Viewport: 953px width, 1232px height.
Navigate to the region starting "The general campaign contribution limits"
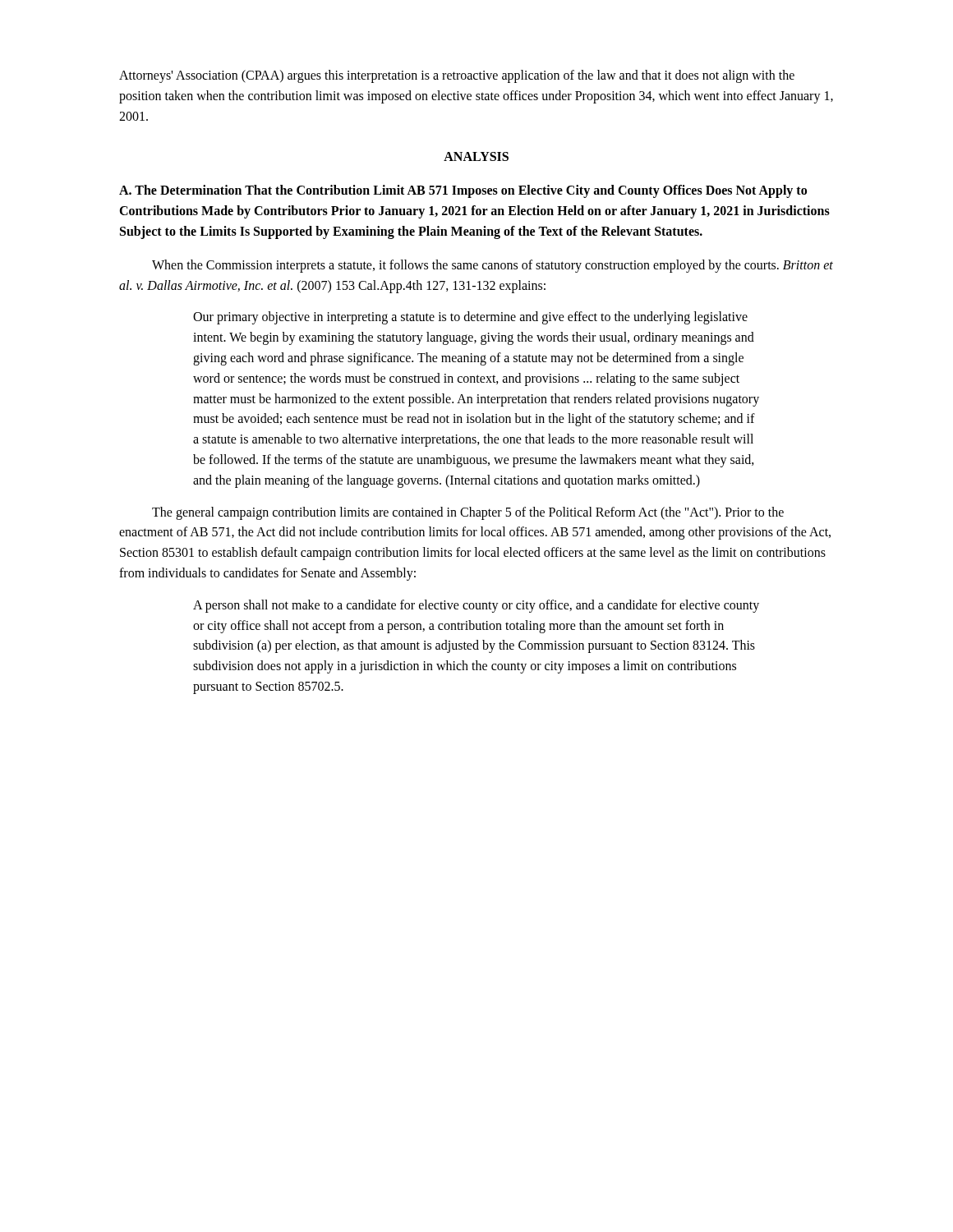pos(475,542)
